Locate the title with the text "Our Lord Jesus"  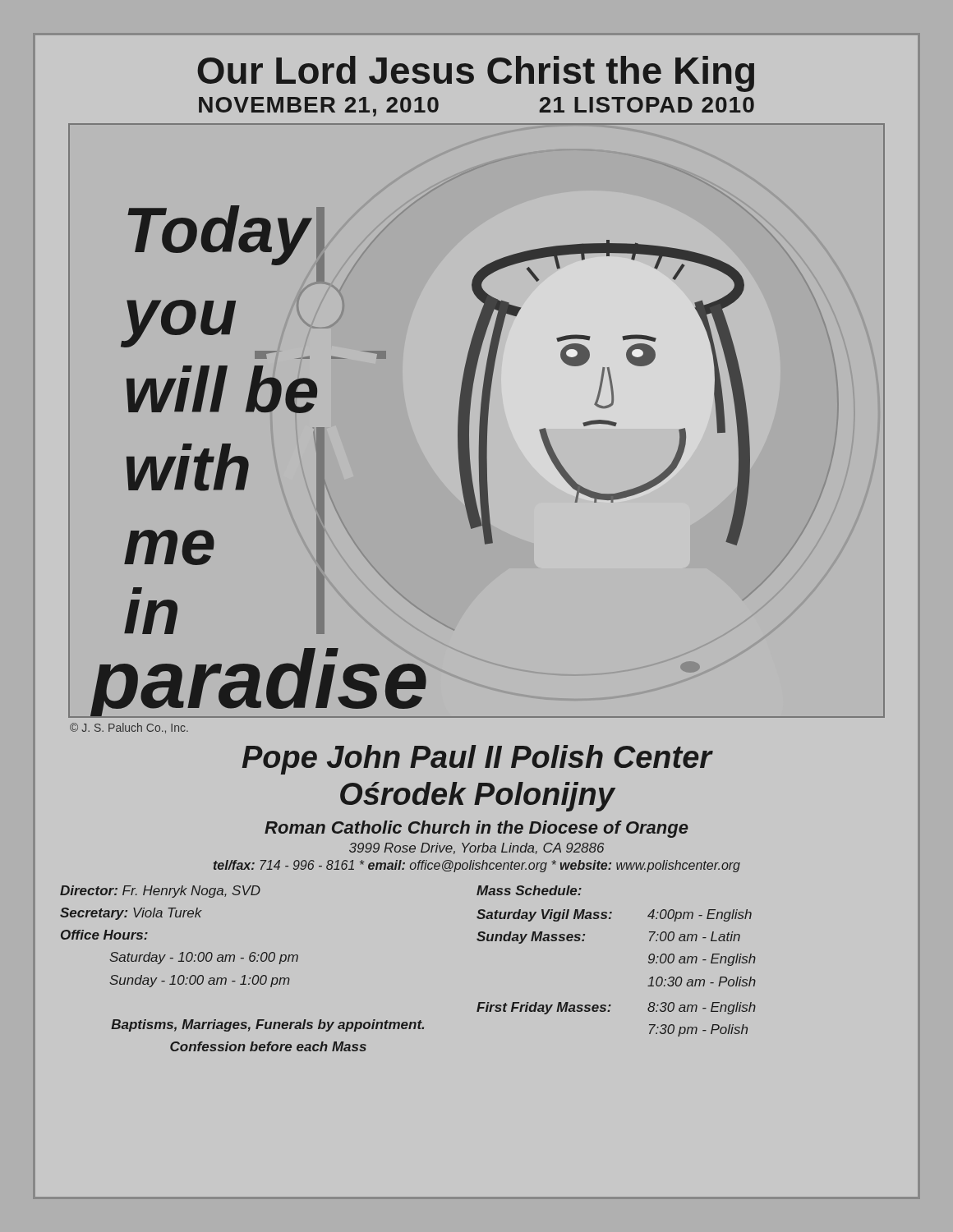tap(476, 84)
